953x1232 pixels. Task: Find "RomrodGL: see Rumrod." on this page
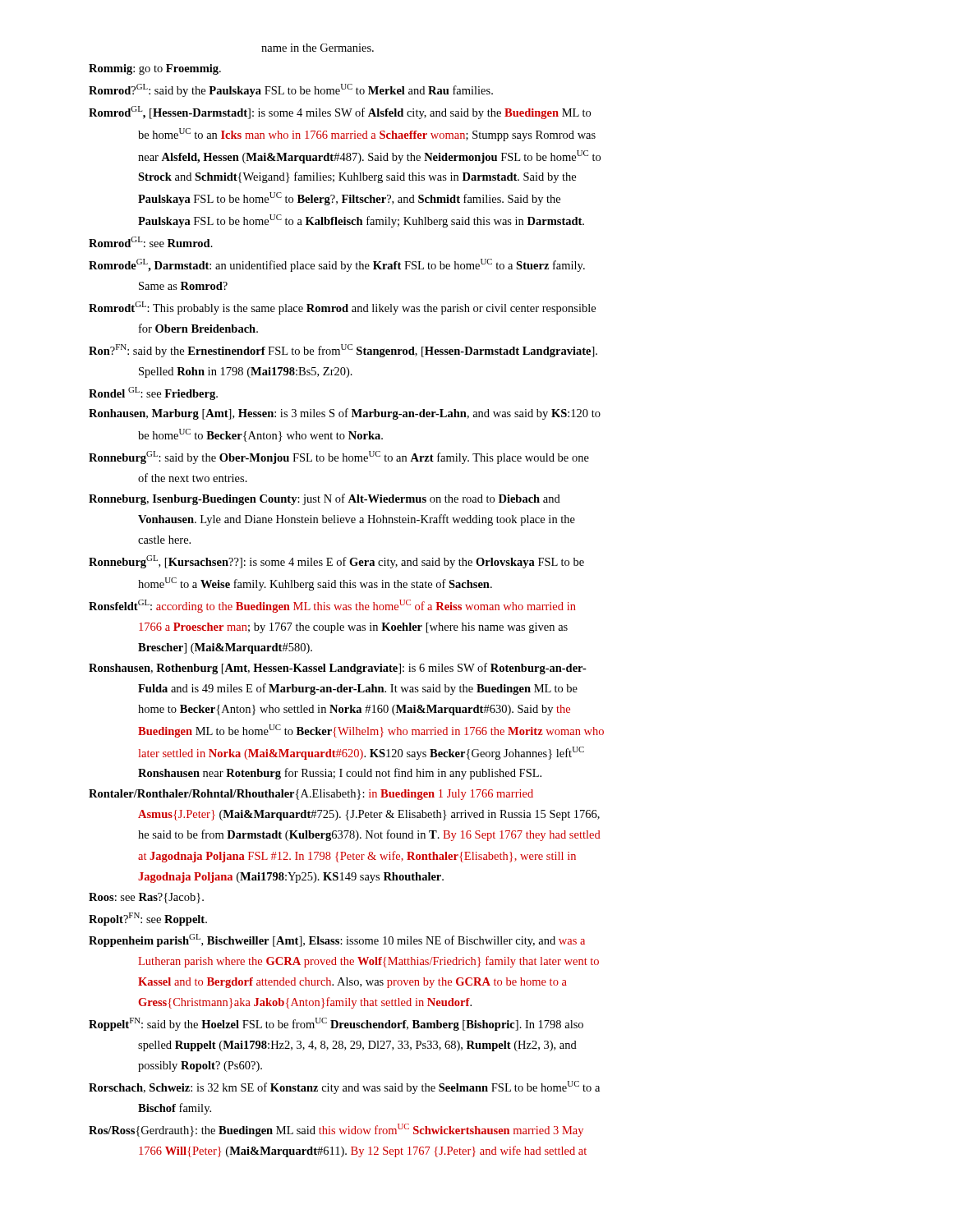coord(151,242)
